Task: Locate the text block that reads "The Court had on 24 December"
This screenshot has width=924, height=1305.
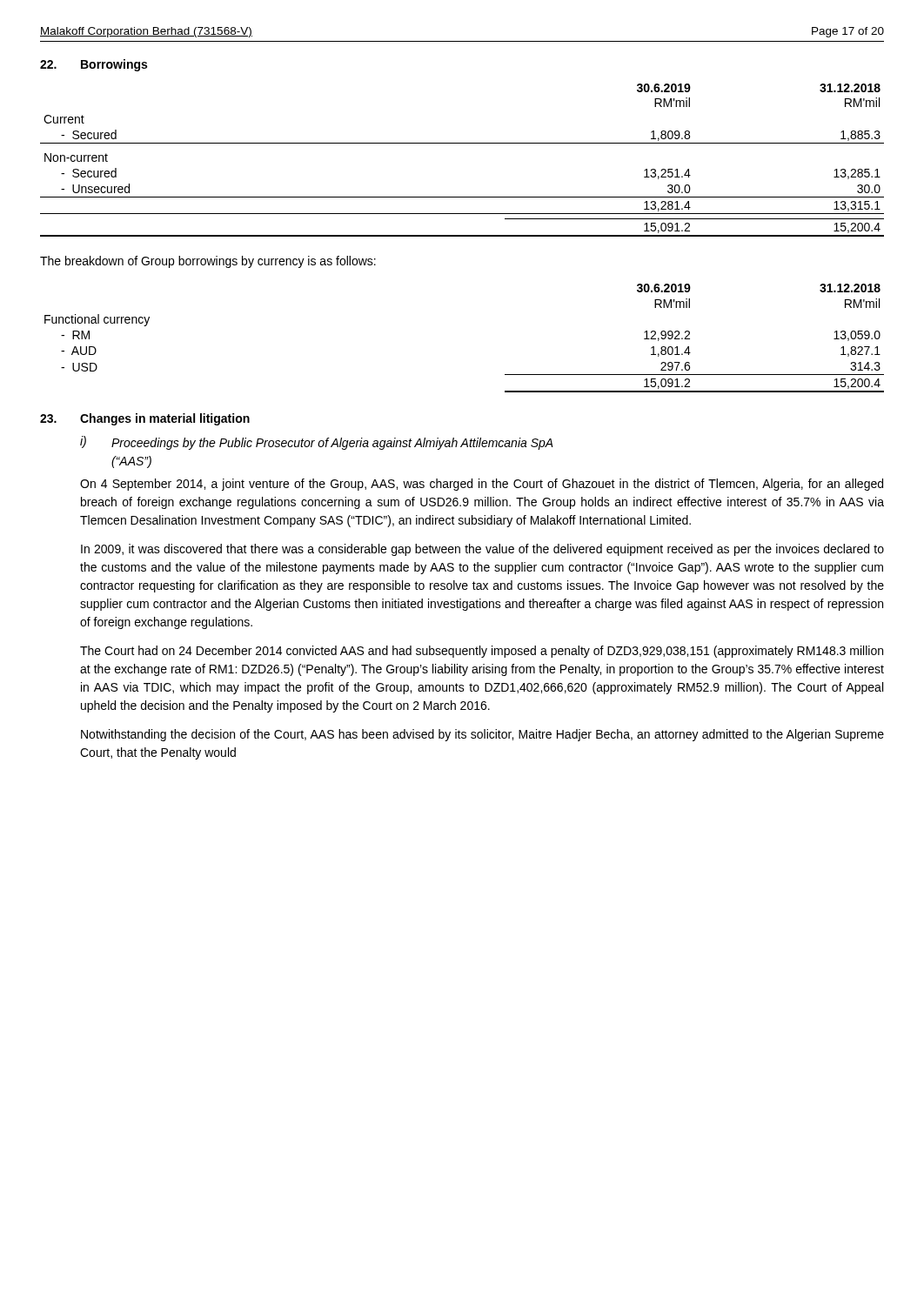Action: [x=482, y=678]
